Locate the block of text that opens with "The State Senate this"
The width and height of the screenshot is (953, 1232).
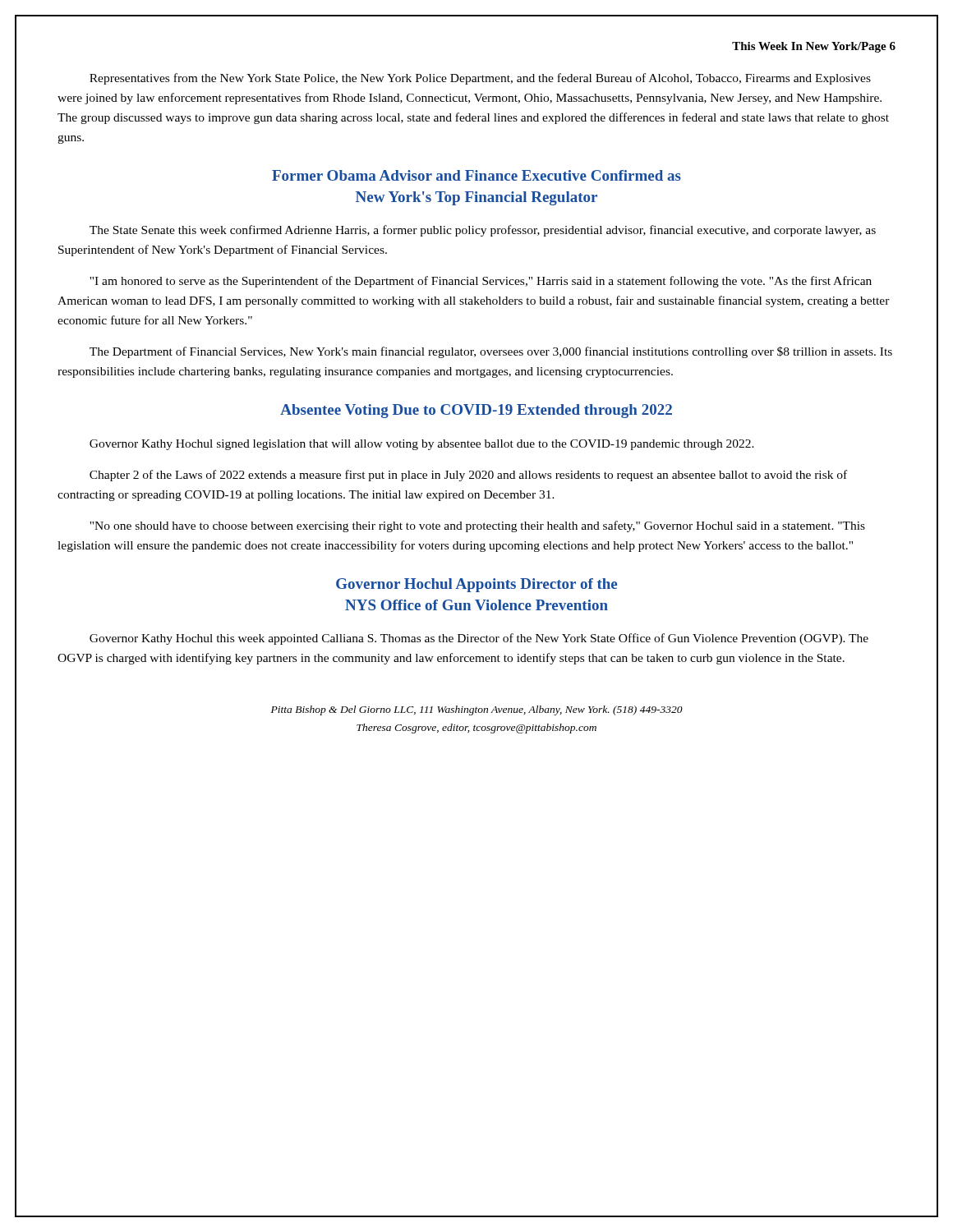(467, 240)
